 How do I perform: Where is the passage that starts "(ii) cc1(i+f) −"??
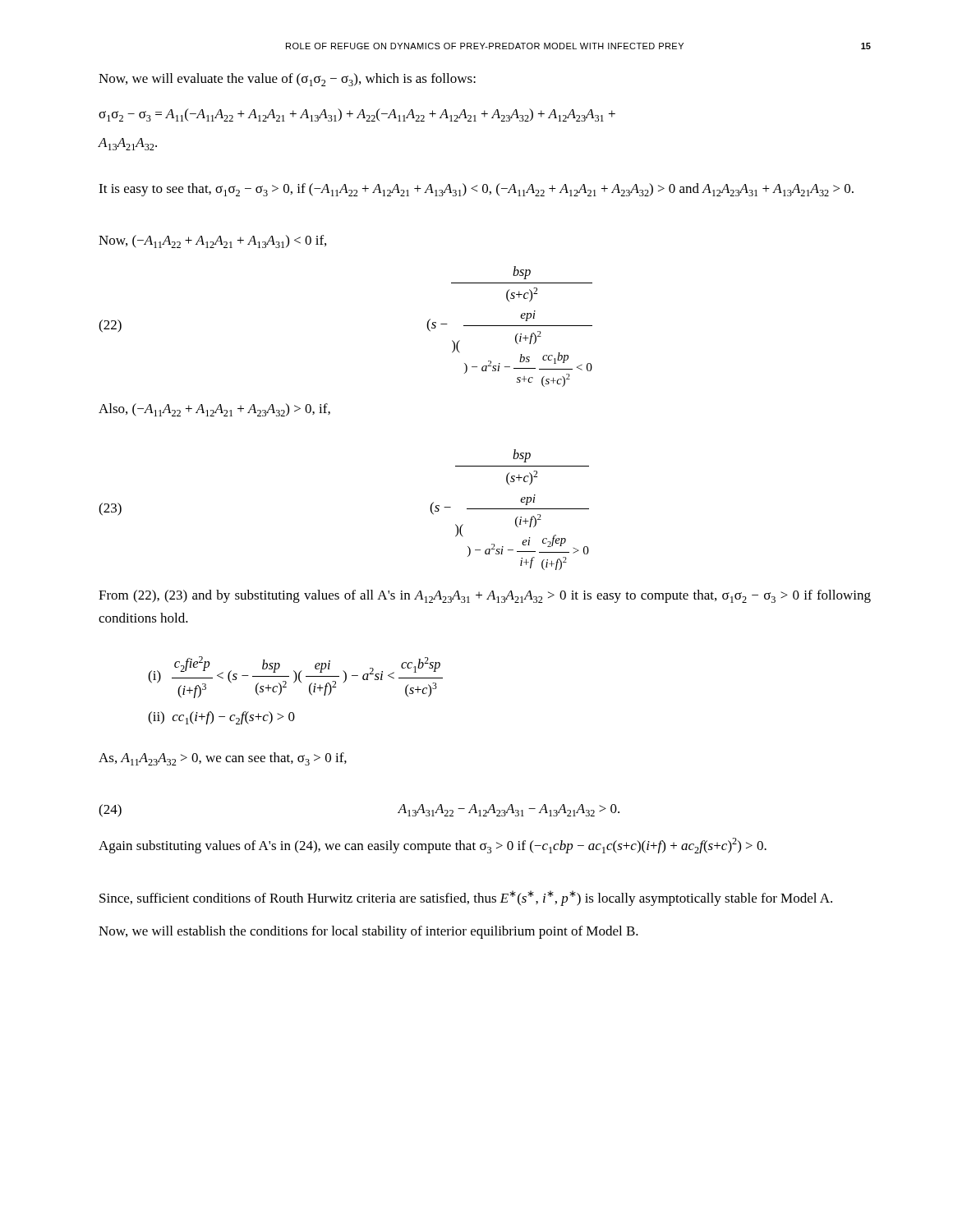(x=221, y=718)
